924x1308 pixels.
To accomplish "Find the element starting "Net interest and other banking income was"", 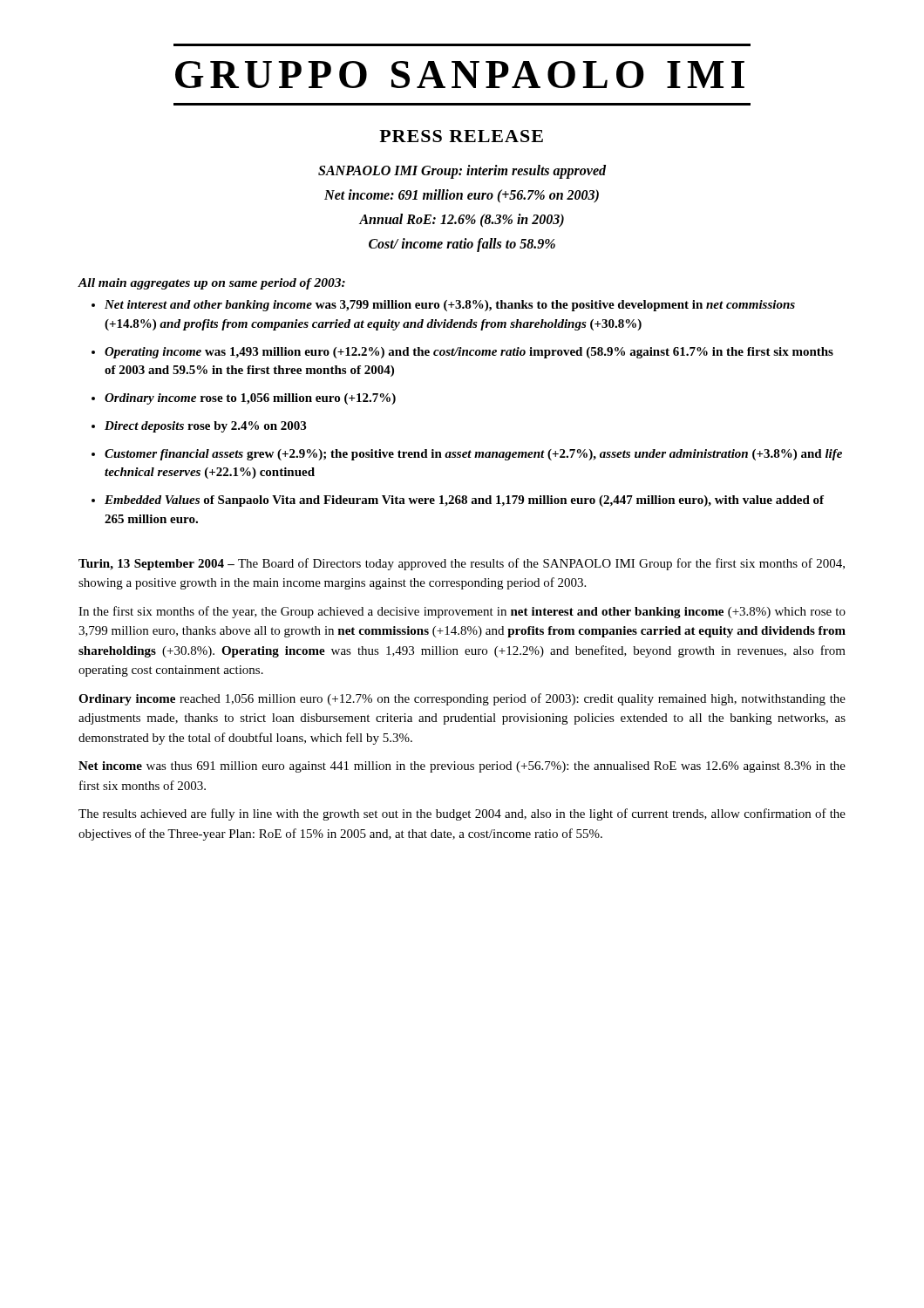I will pos(450,314).
